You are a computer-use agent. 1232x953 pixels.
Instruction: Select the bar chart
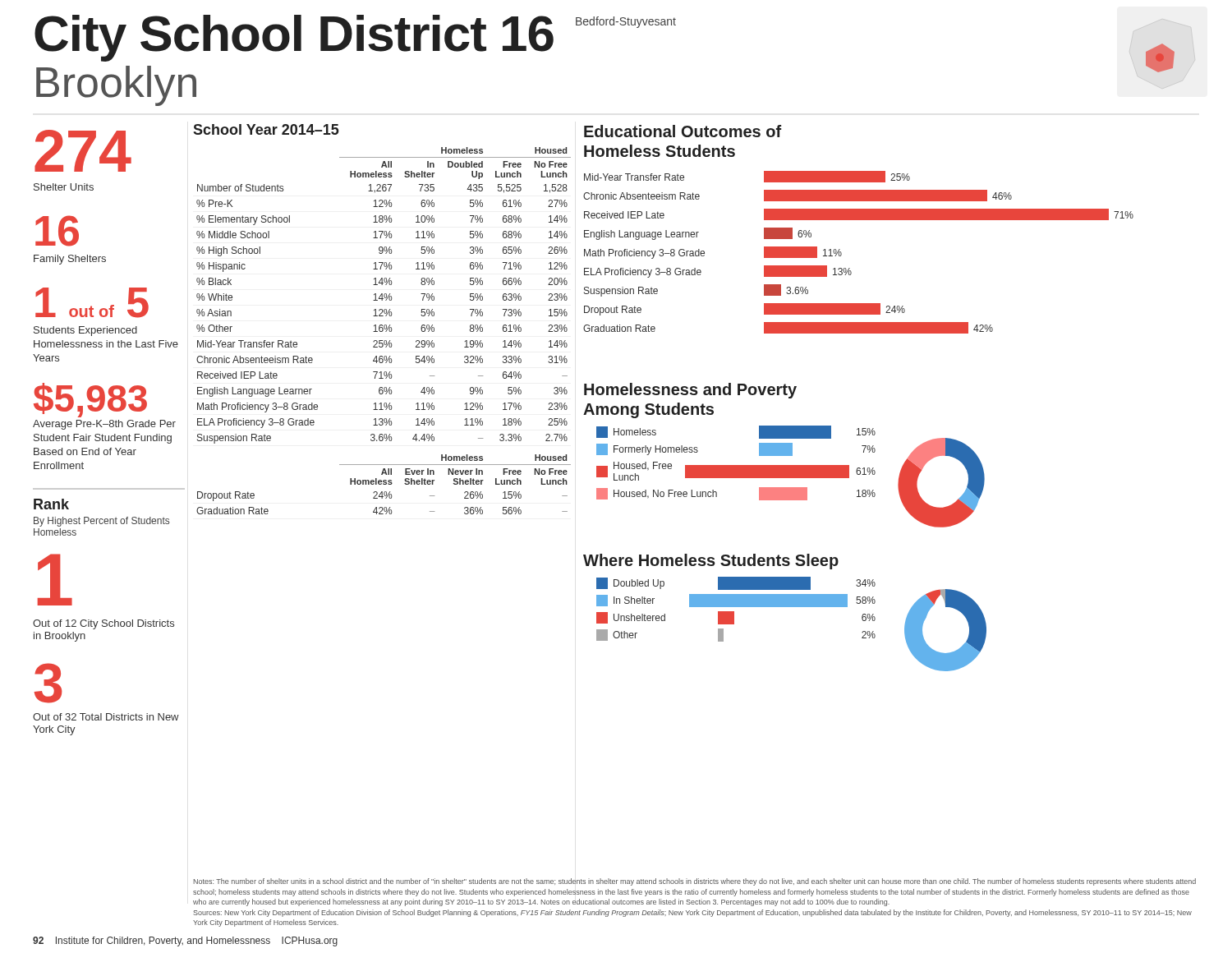point(895,265)
